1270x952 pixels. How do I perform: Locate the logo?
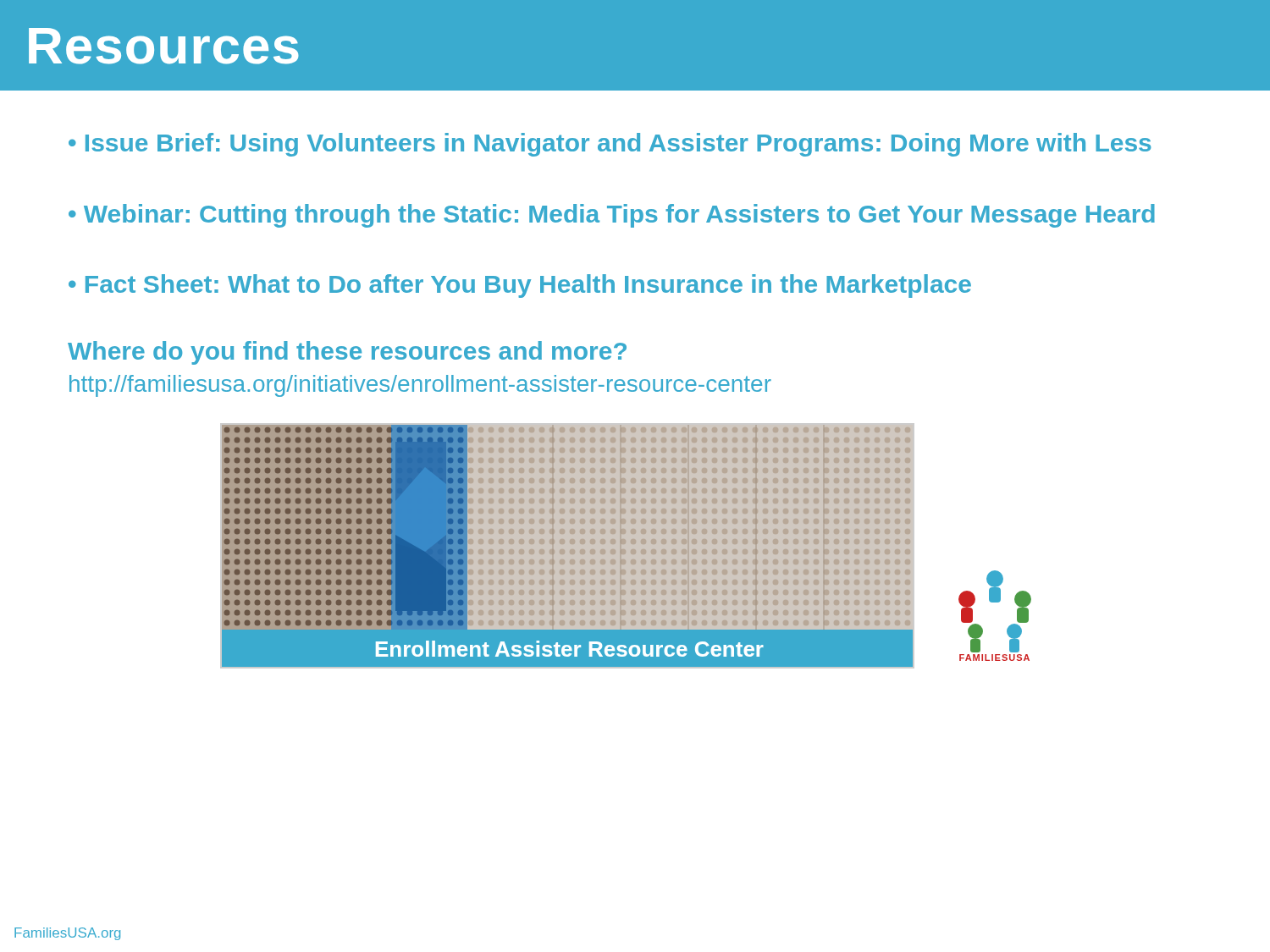(x=995, y=611)
